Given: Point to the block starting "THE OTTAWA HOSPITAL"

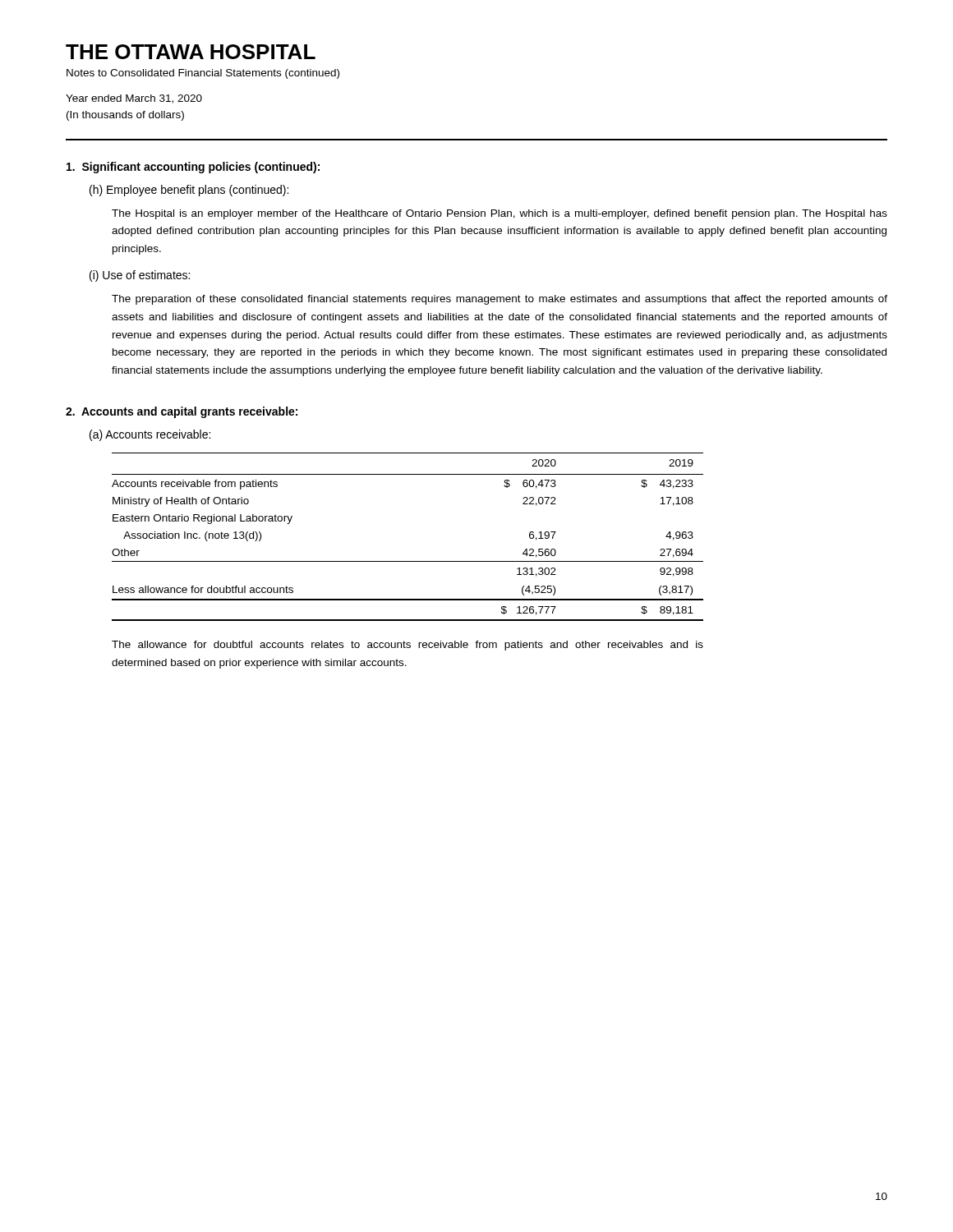Looking at the screenshot, I should pyautogui.click(x=191, y=52).
